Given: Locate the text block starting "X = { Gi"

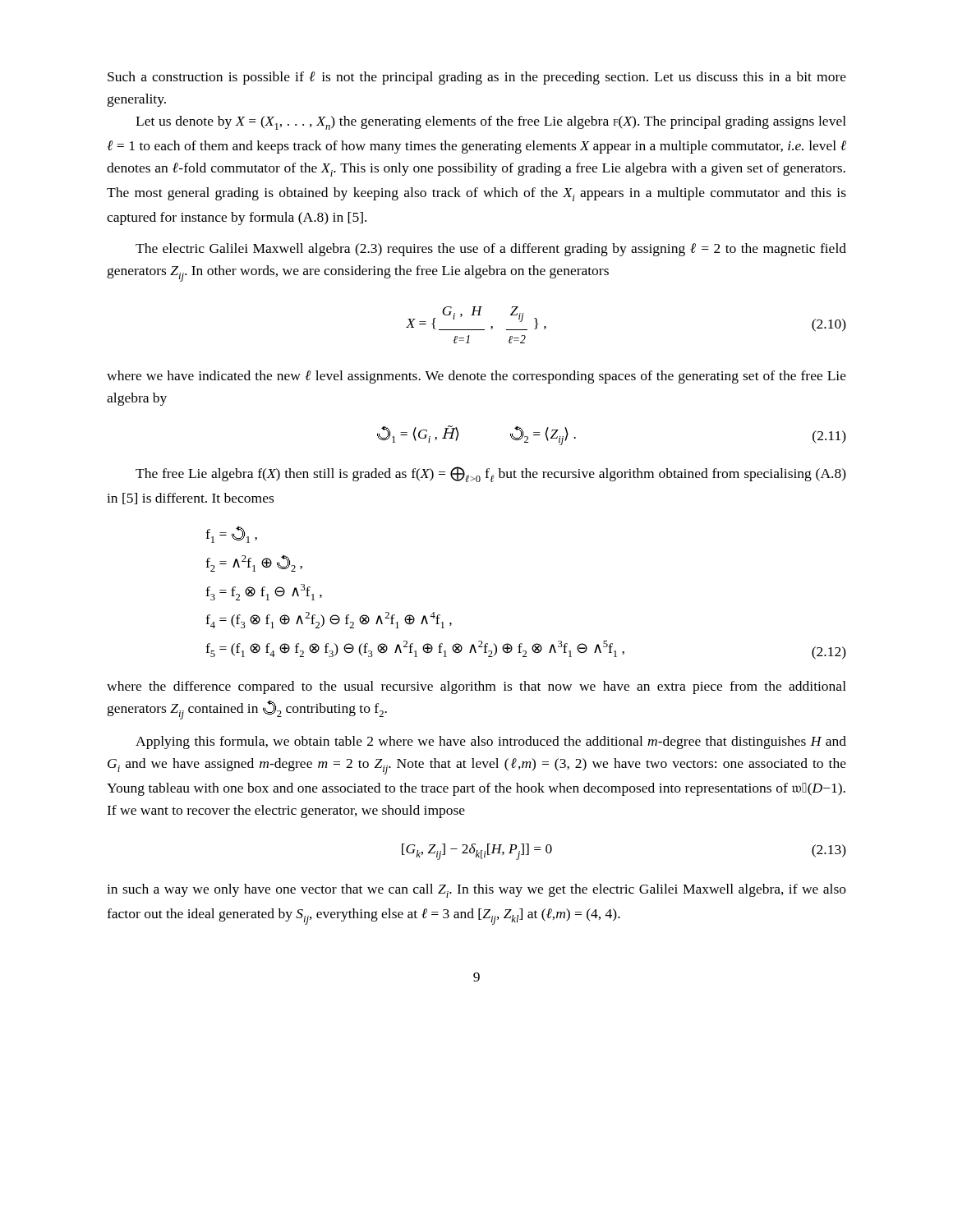Looking at the screenshot, I should 476,324.
